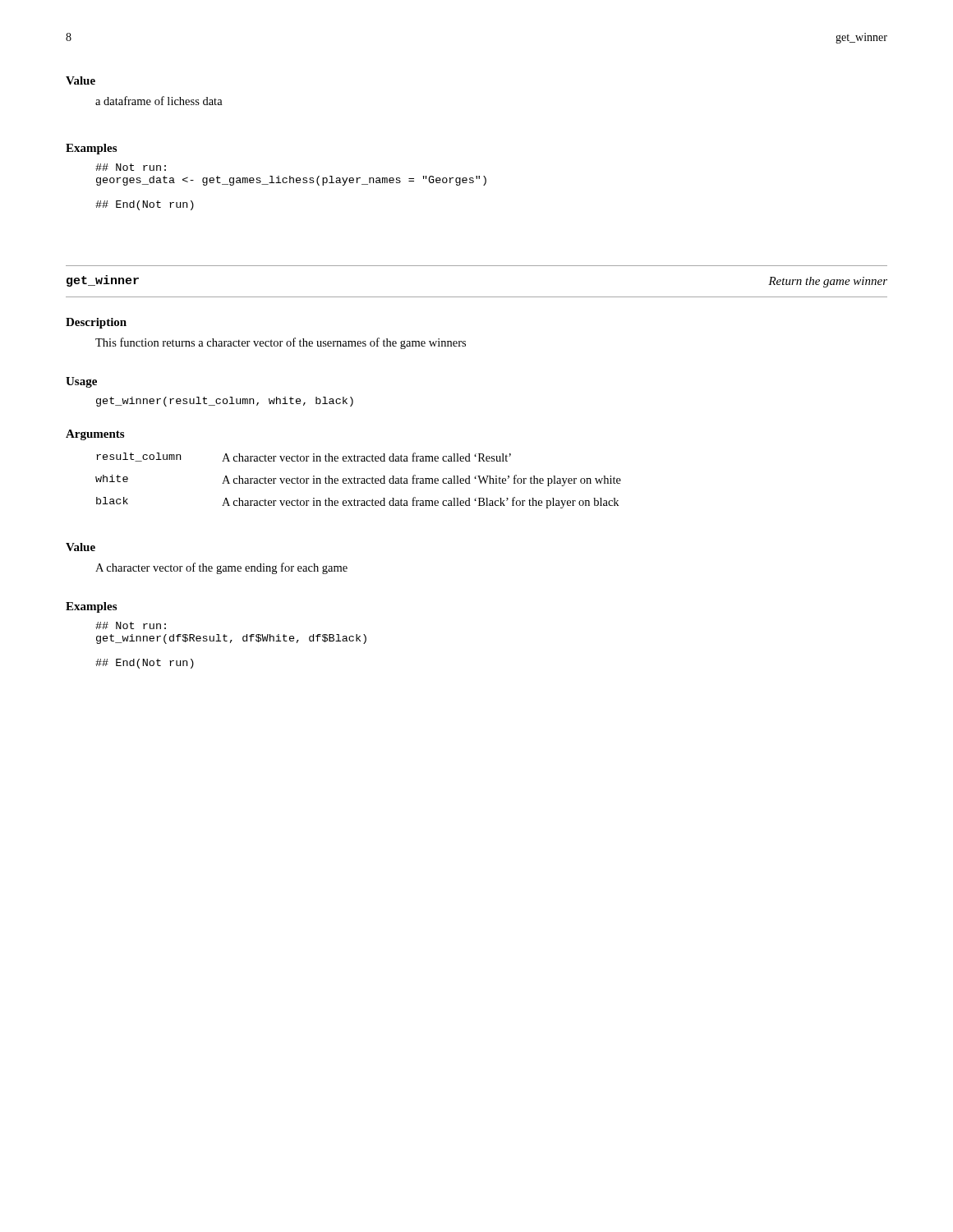Image resolution: width=953 pixels, height=1232 pixels.
Task: Click on the text that says "get_winner(result_column, white, black)"
Action: 225,401
